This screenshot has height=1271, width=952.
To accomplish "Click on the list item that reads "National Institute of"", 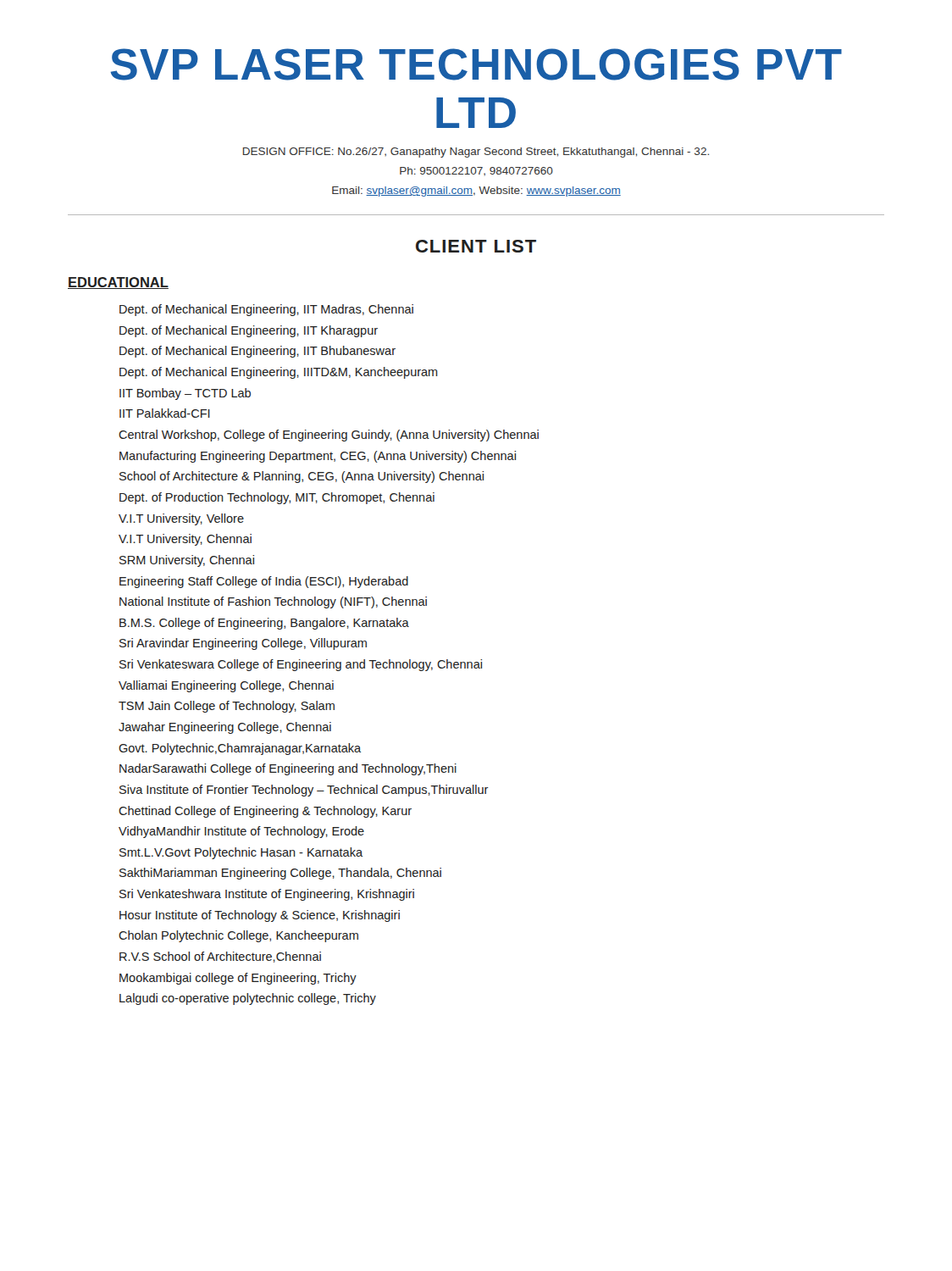I will click(273, 602).
